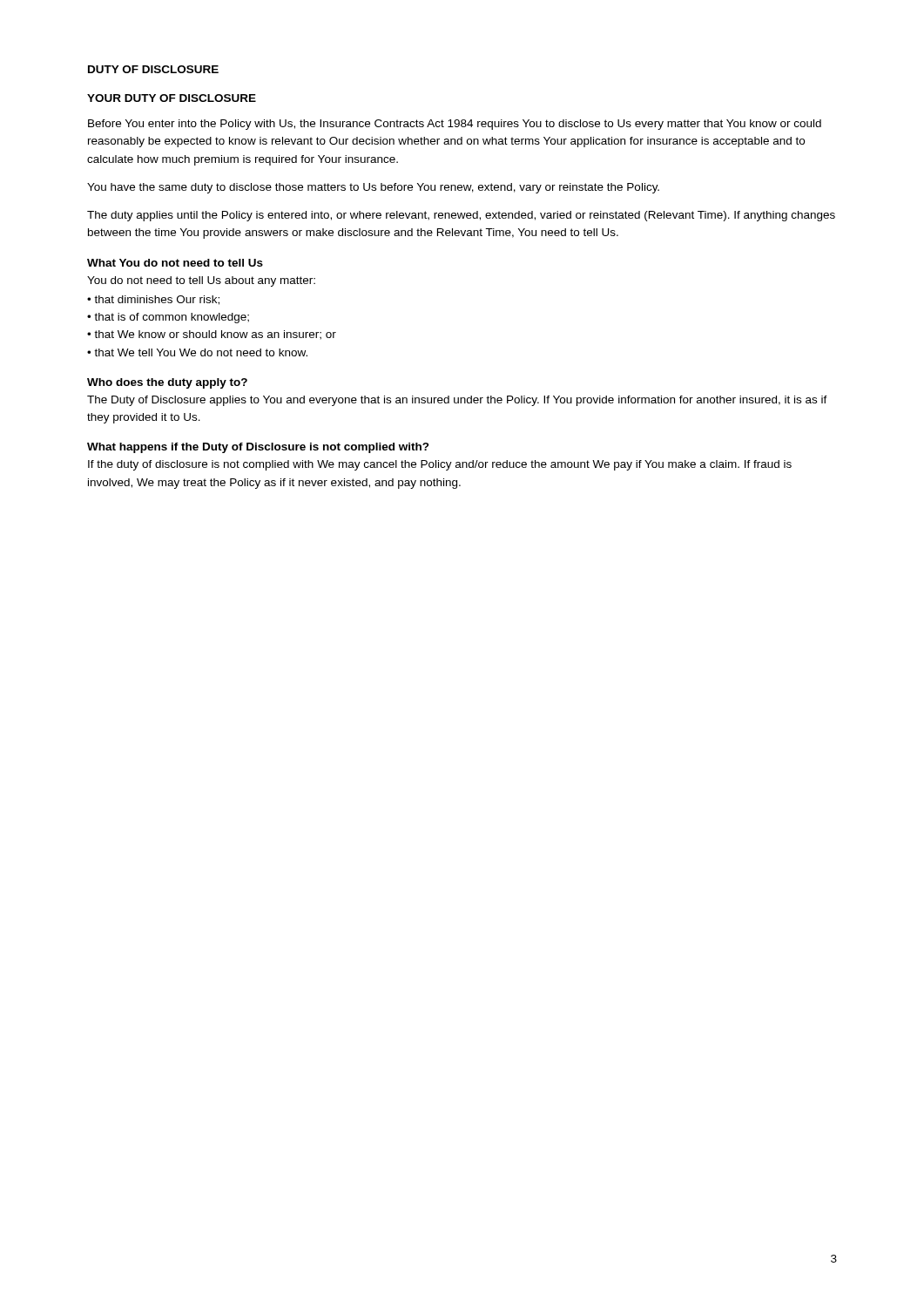This screenshot has height=1307, width=924.
Task: Find the block on this page that starts "The Duty of"
Action: [x=457, y=408]
